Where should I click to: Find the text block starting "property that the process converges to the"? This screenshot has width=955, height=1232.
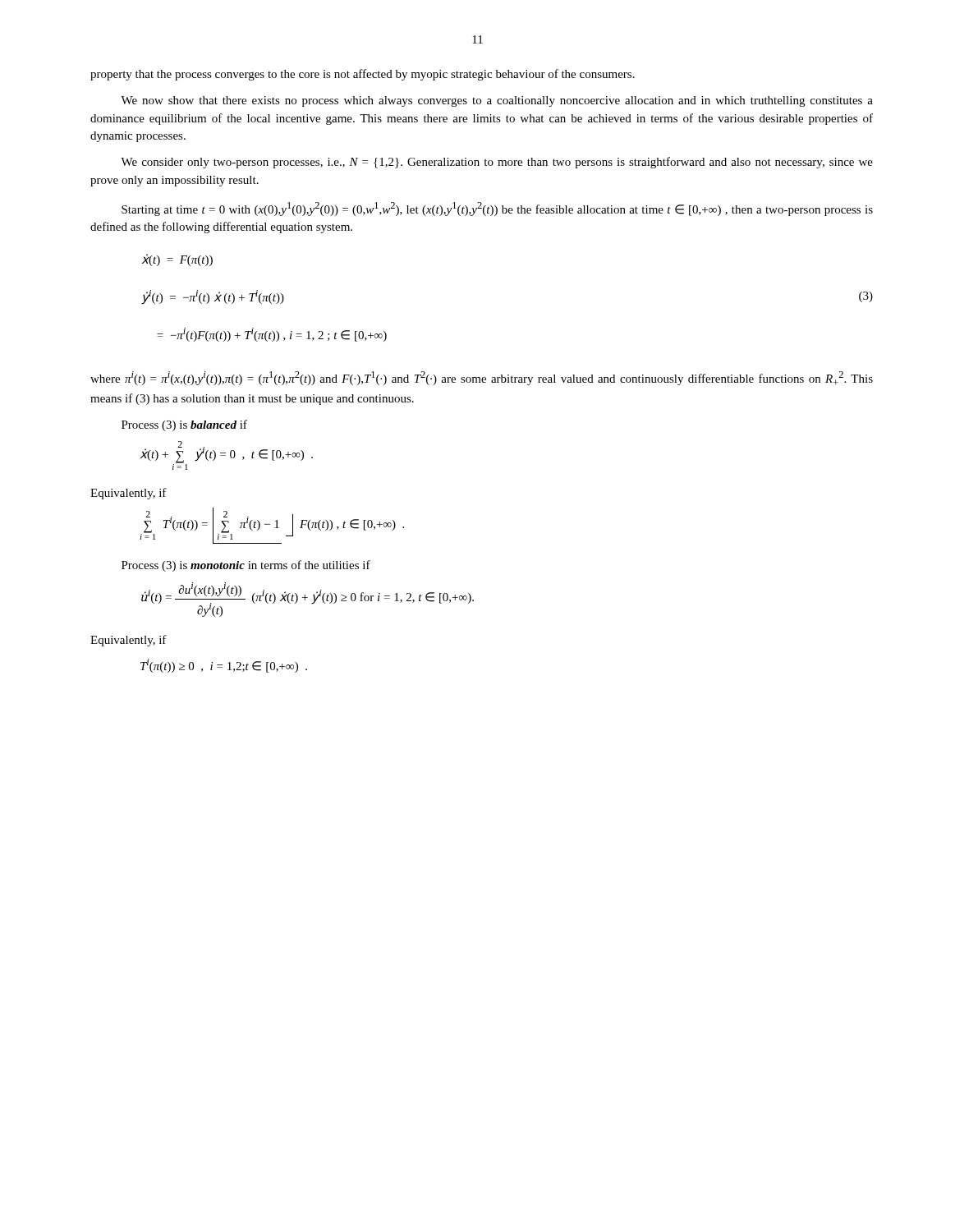point(482,75)
